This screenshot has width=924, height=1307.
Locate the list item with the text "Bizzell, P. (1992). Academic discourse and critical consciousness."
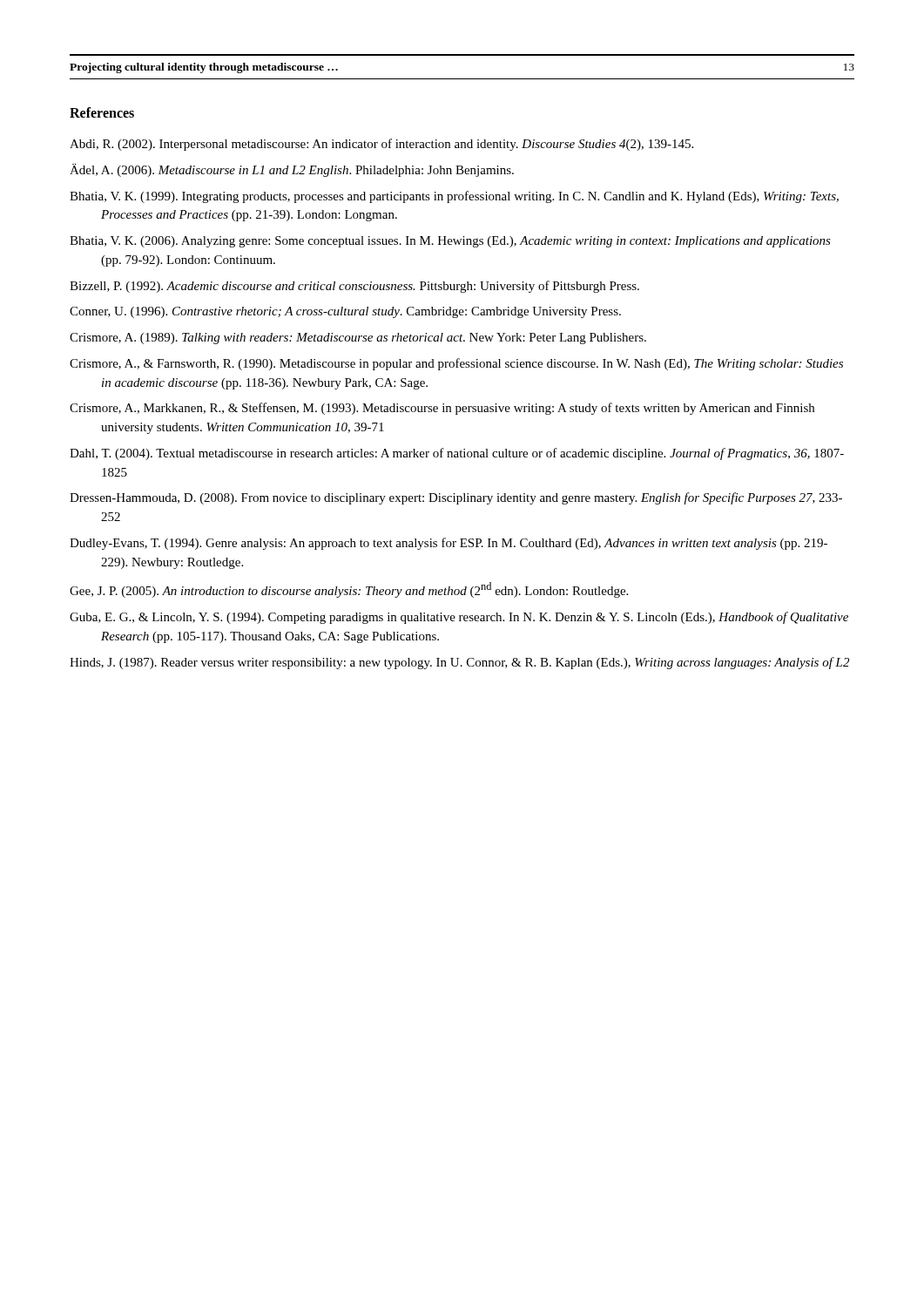click(x=355, y=286)
